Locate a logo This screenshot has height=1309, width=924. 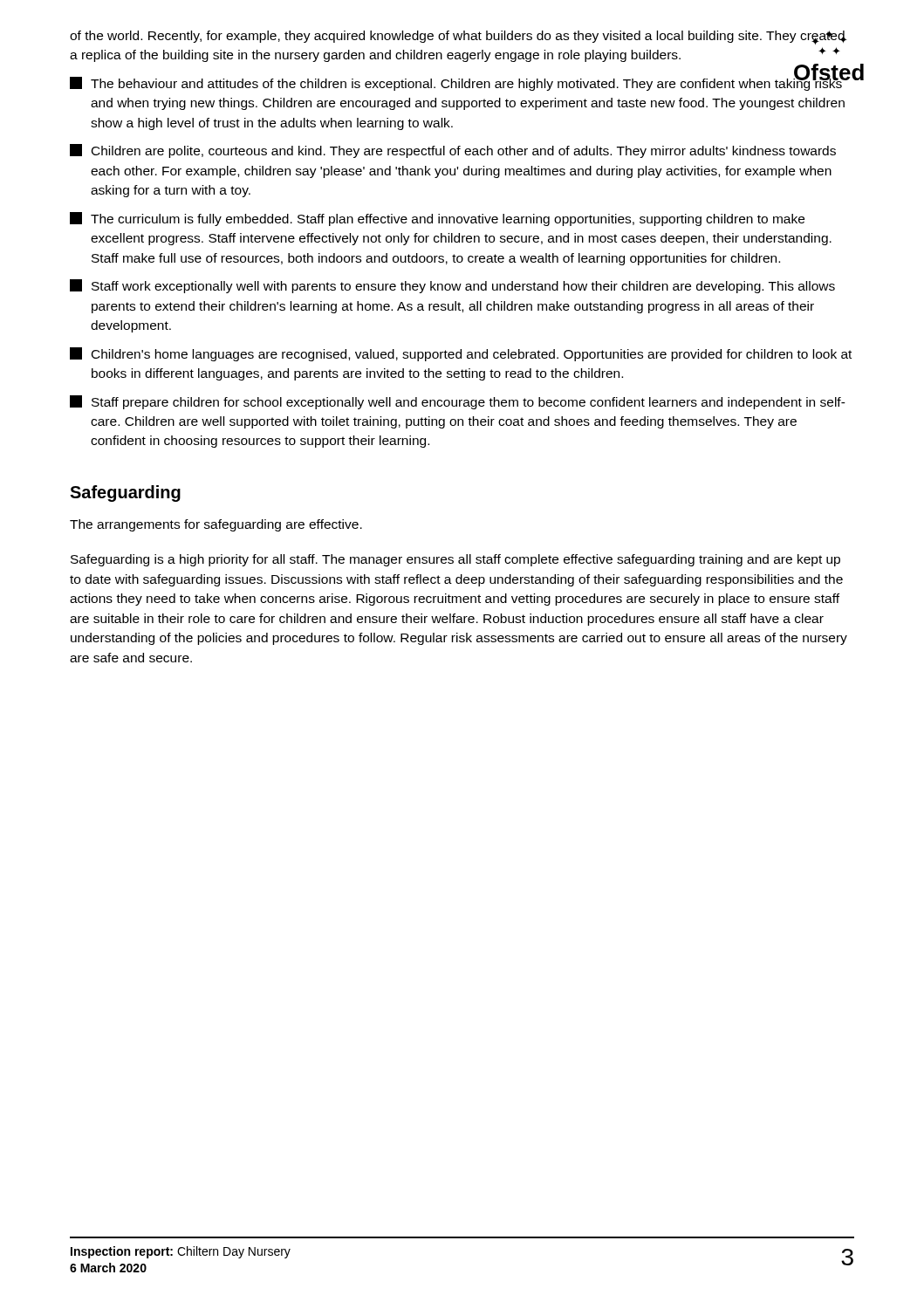834,58
